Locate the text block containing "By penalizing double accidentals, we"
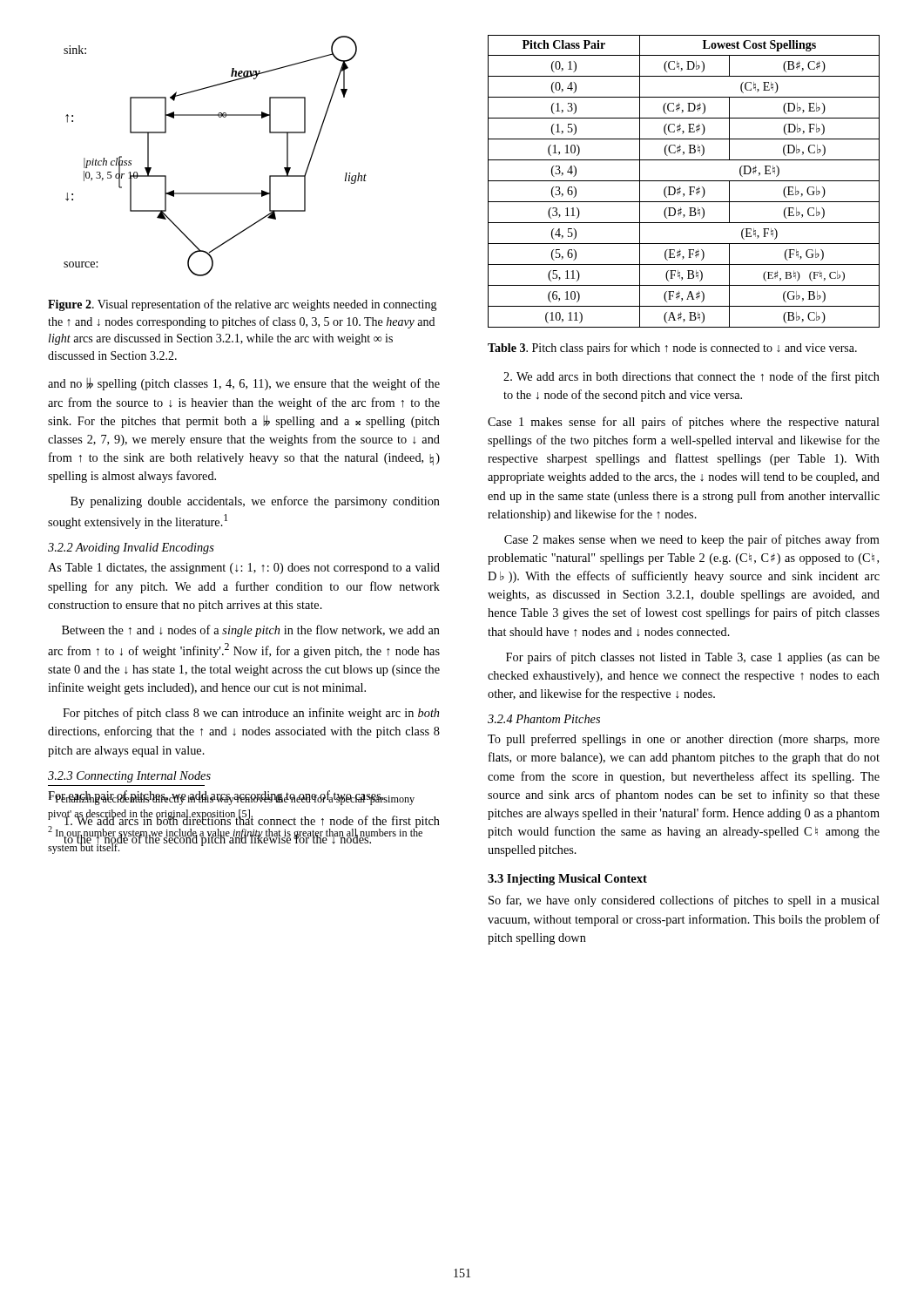Viewport: 924px width, 1307px height. click(x=244, y=512)
